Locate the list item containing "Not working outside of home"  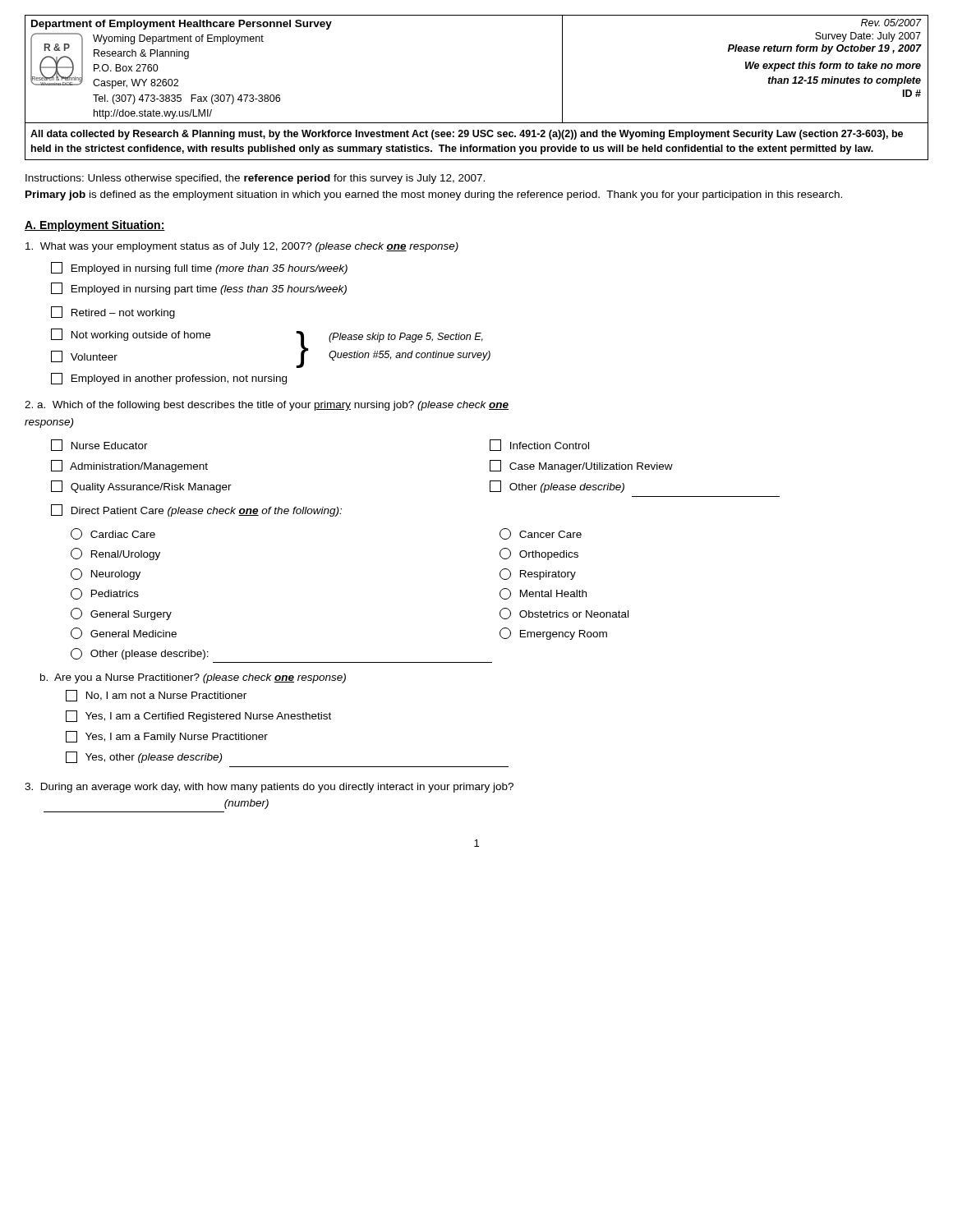click(131, 334)
